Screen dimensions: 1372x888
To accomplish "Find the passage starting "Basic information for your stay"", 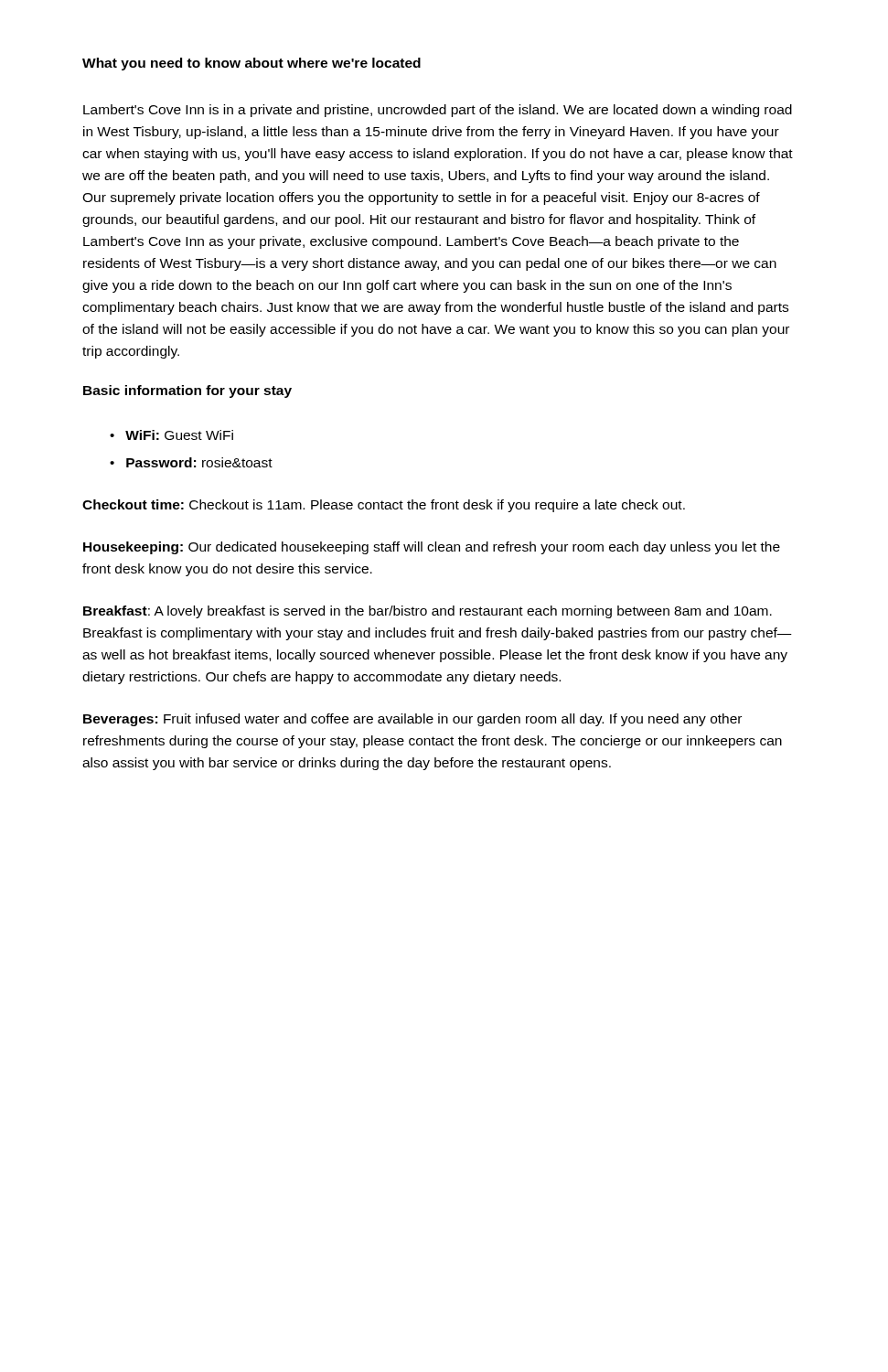I will [187, 391].
